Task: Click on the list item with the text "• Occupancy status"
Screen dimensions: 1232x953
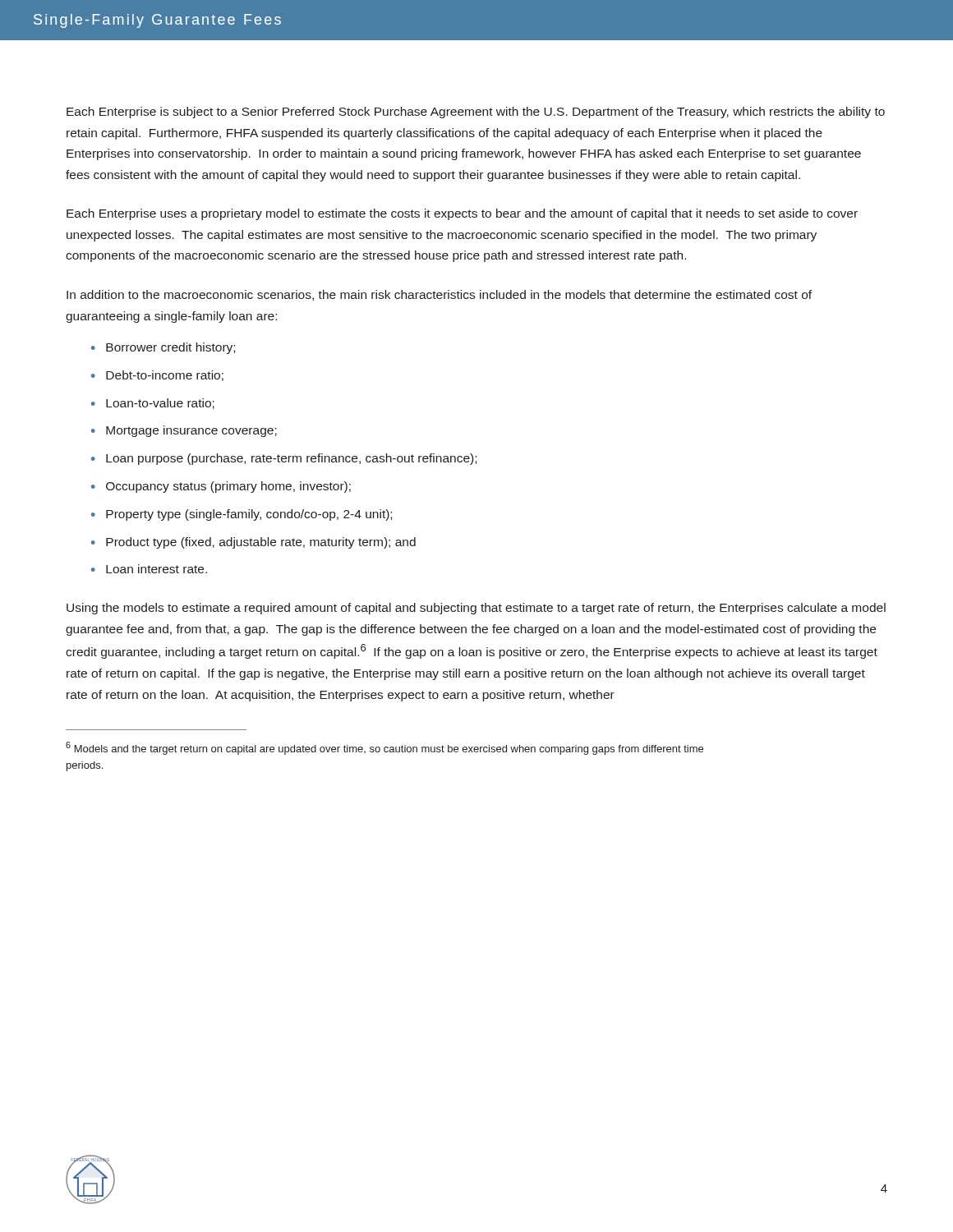Action: click(221, 488)
